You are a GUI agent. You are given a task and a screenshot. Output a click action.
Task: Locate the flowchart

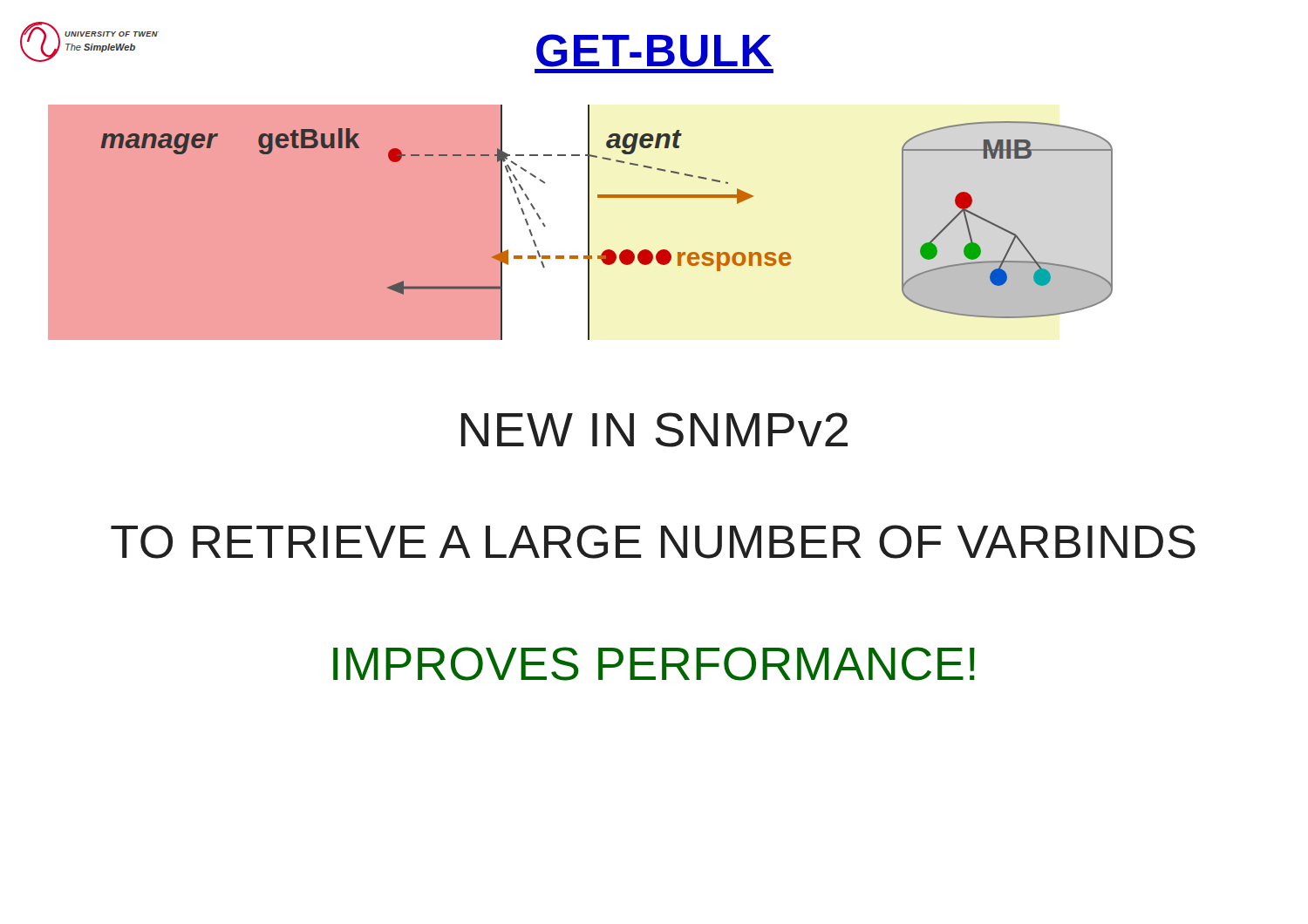(x=654, y=222)
